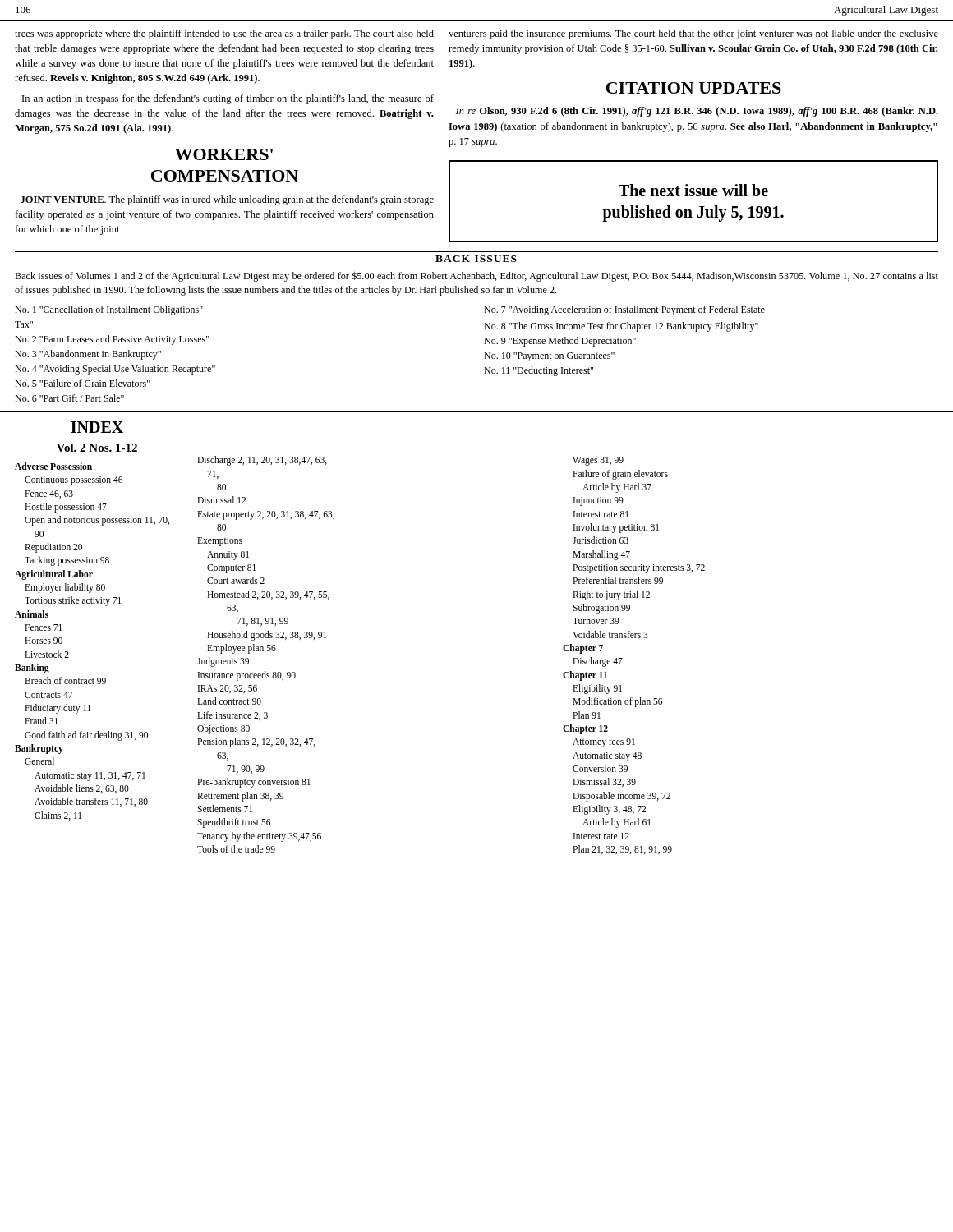Navigate to the block starting "No. 5 "Failure of Grain"
Image resolution: width=953 pixels, height=1232 pixels.
point(83,384)
